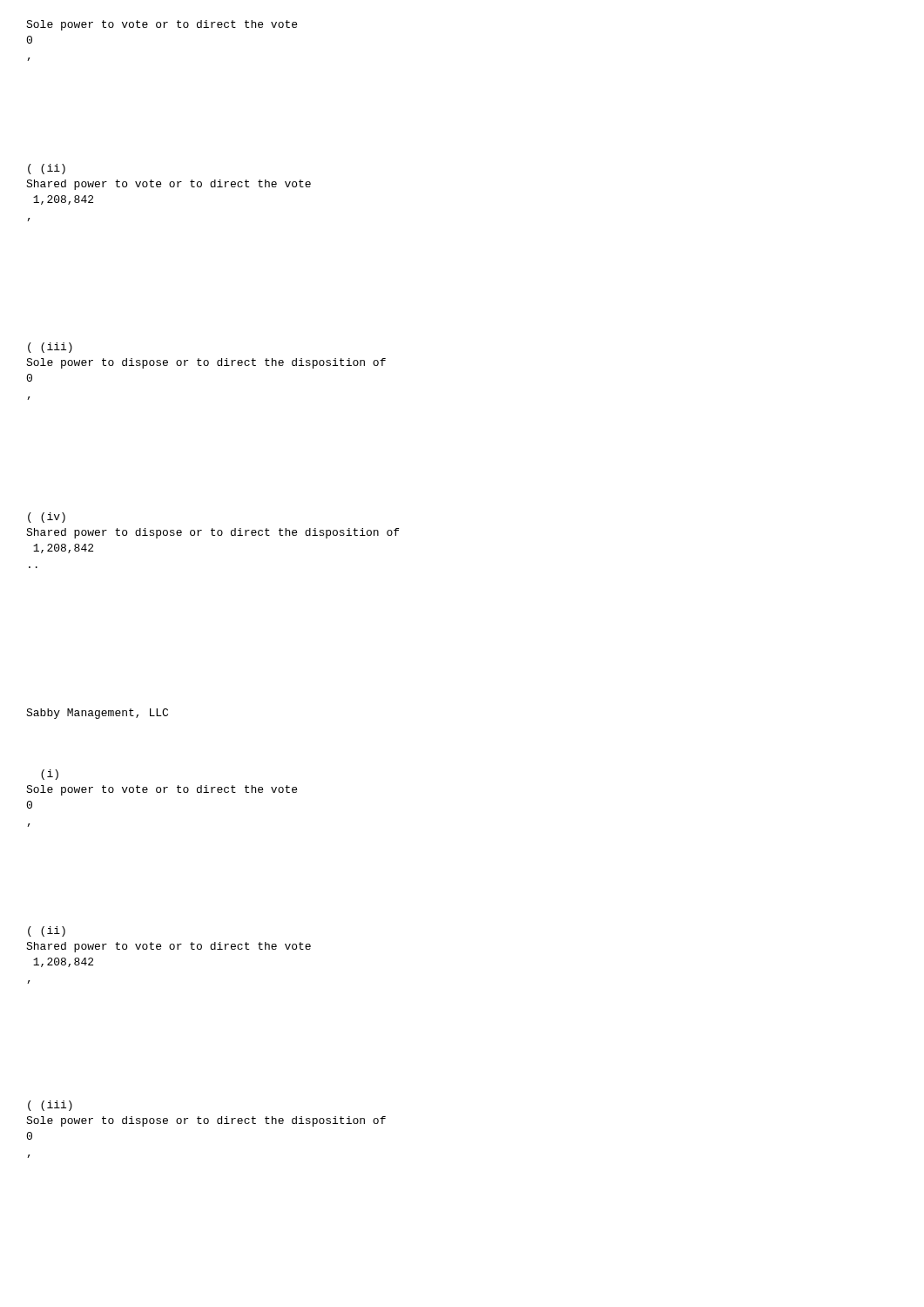Locate the element starting "(i) Sole power to"
The image size is (924, 1307).
click(162, 798)
